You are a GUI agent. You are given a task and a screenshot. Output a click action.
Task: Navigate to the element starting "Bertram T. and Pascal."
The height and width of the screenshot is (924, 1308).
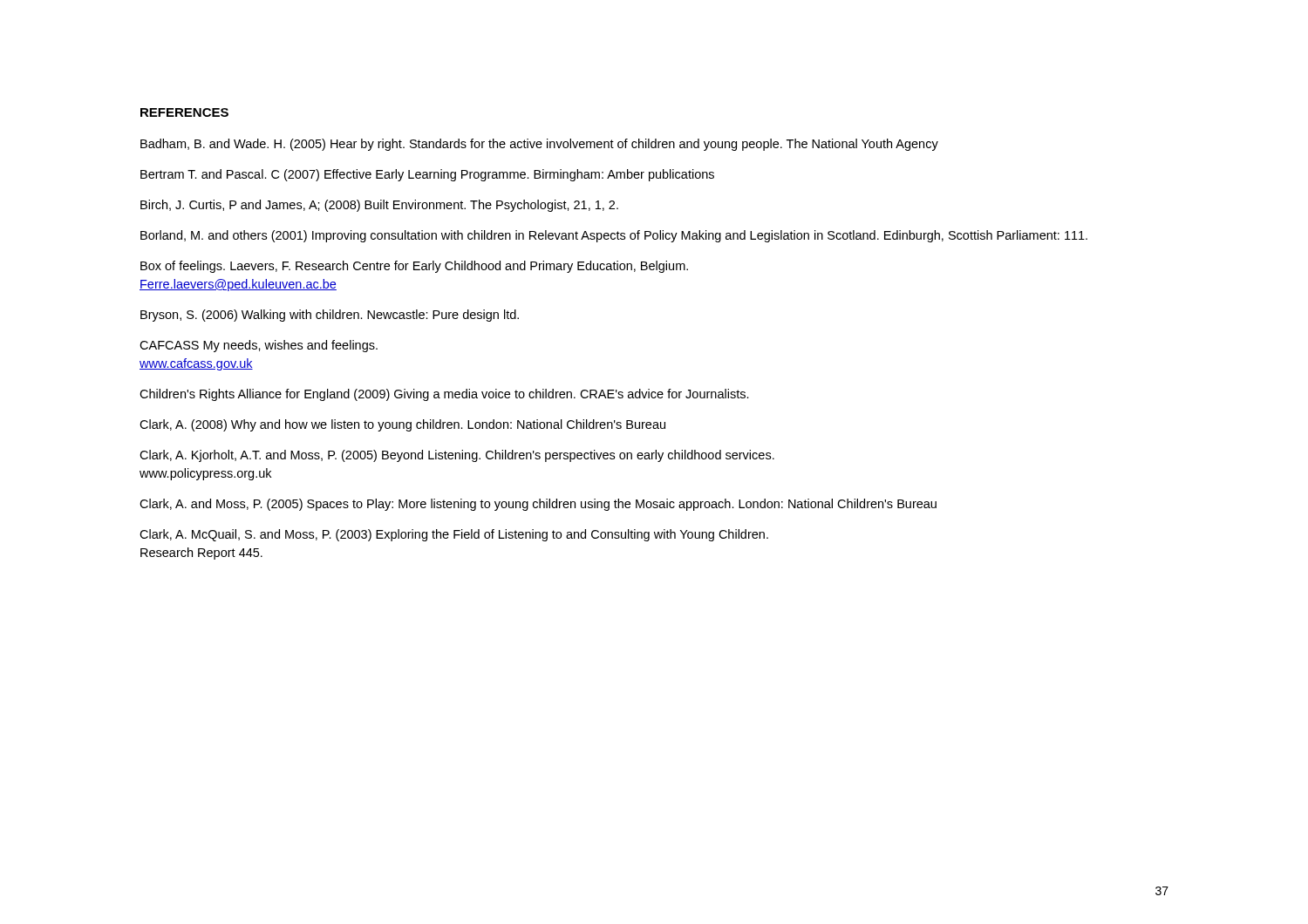click(x=427, y=174)
